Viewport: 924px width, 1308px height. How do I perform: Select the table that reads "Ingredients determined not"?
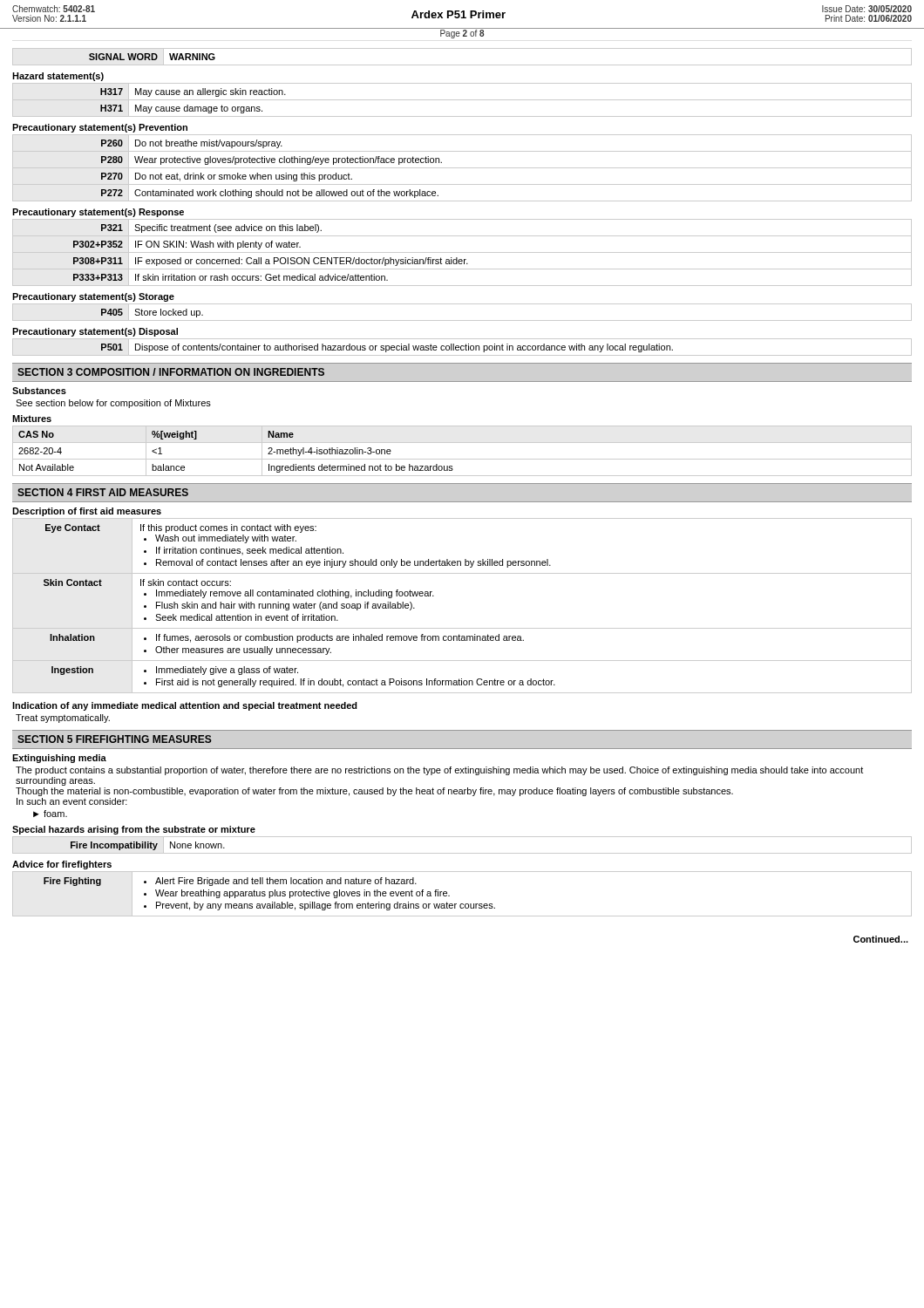pos(462,451)
